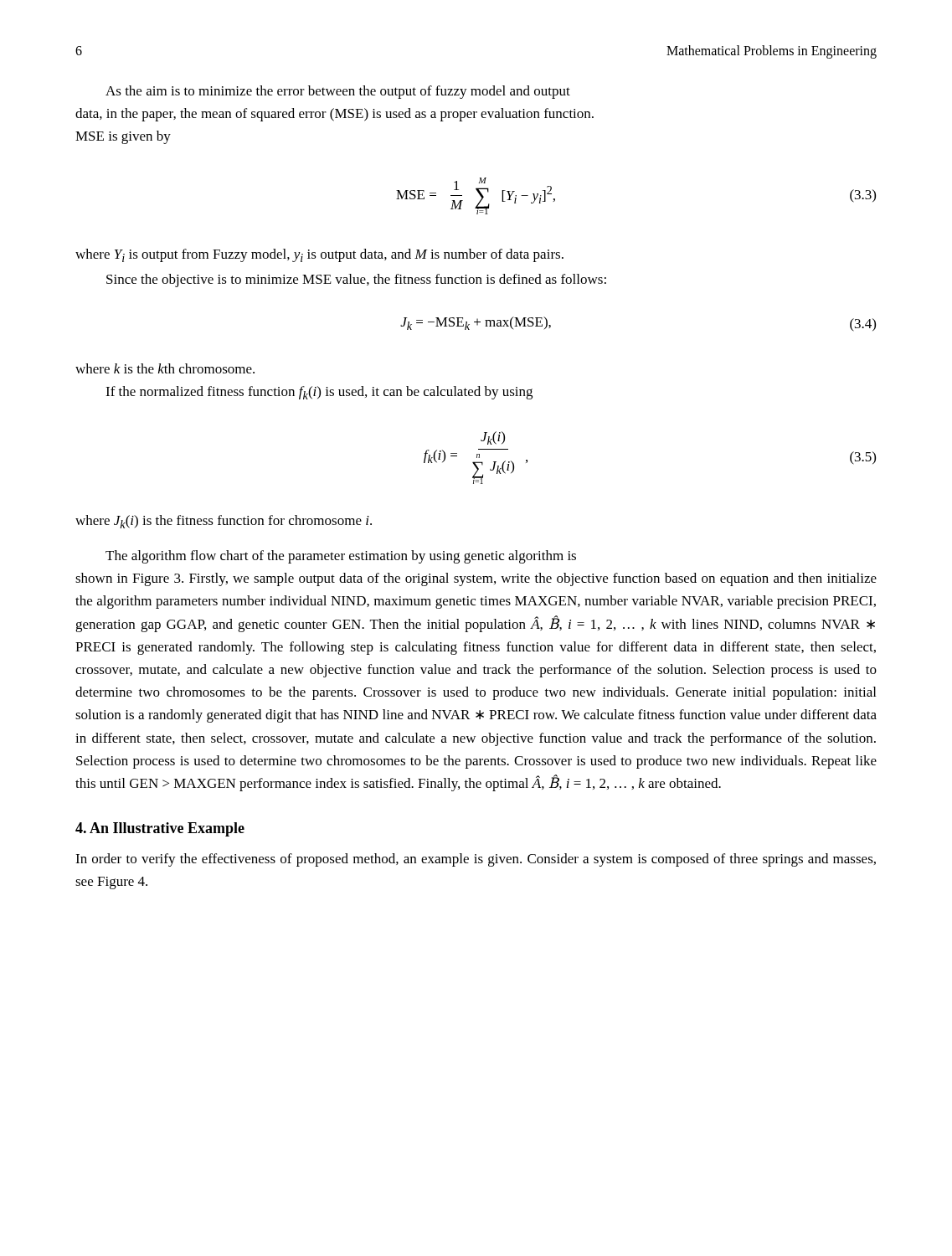The width and height of the screenshot is (952, 1256).
Task: Find the formula on this page that starts "MSE = 1 M M ∑ i=1 [Yi"
Action: [x=482, y=196]
